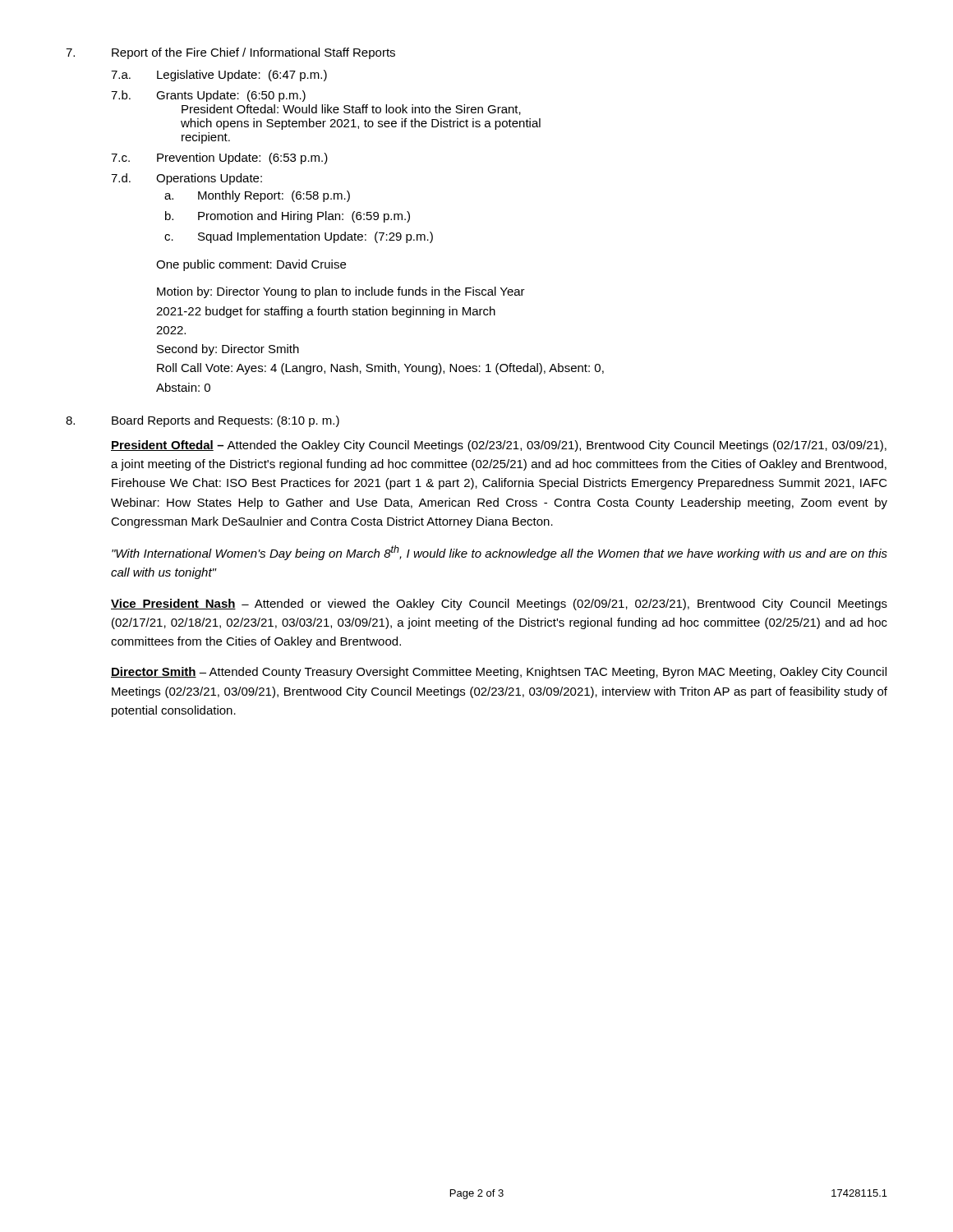Select the region starting "a. Monthly Report: (6:58"
The width and height of the screenshot is (953, 1232).
coord(257,196)
